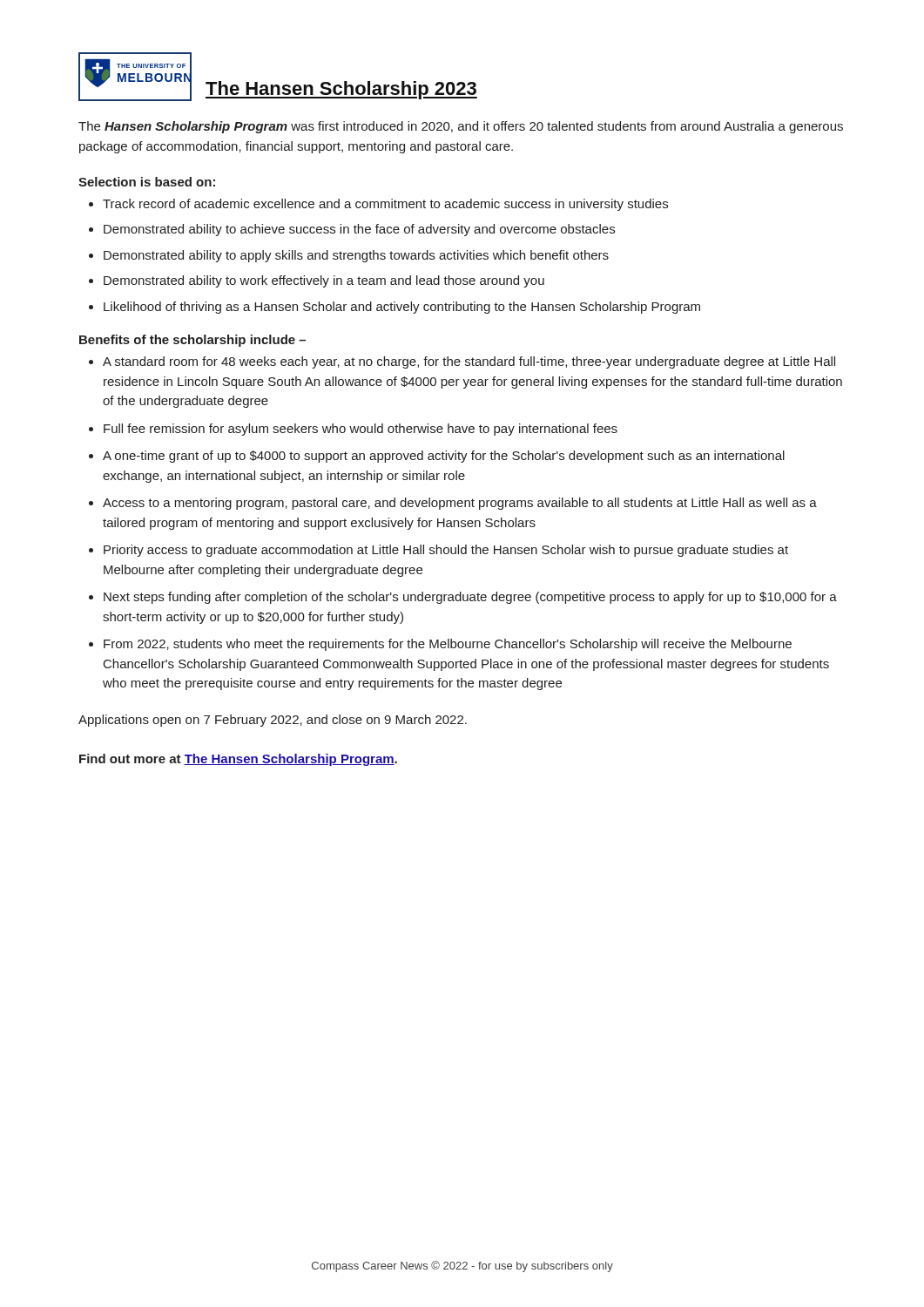
Task: Where is the passage that starts "Access to a mentoring program,"?
Action: tap(460, 512)
